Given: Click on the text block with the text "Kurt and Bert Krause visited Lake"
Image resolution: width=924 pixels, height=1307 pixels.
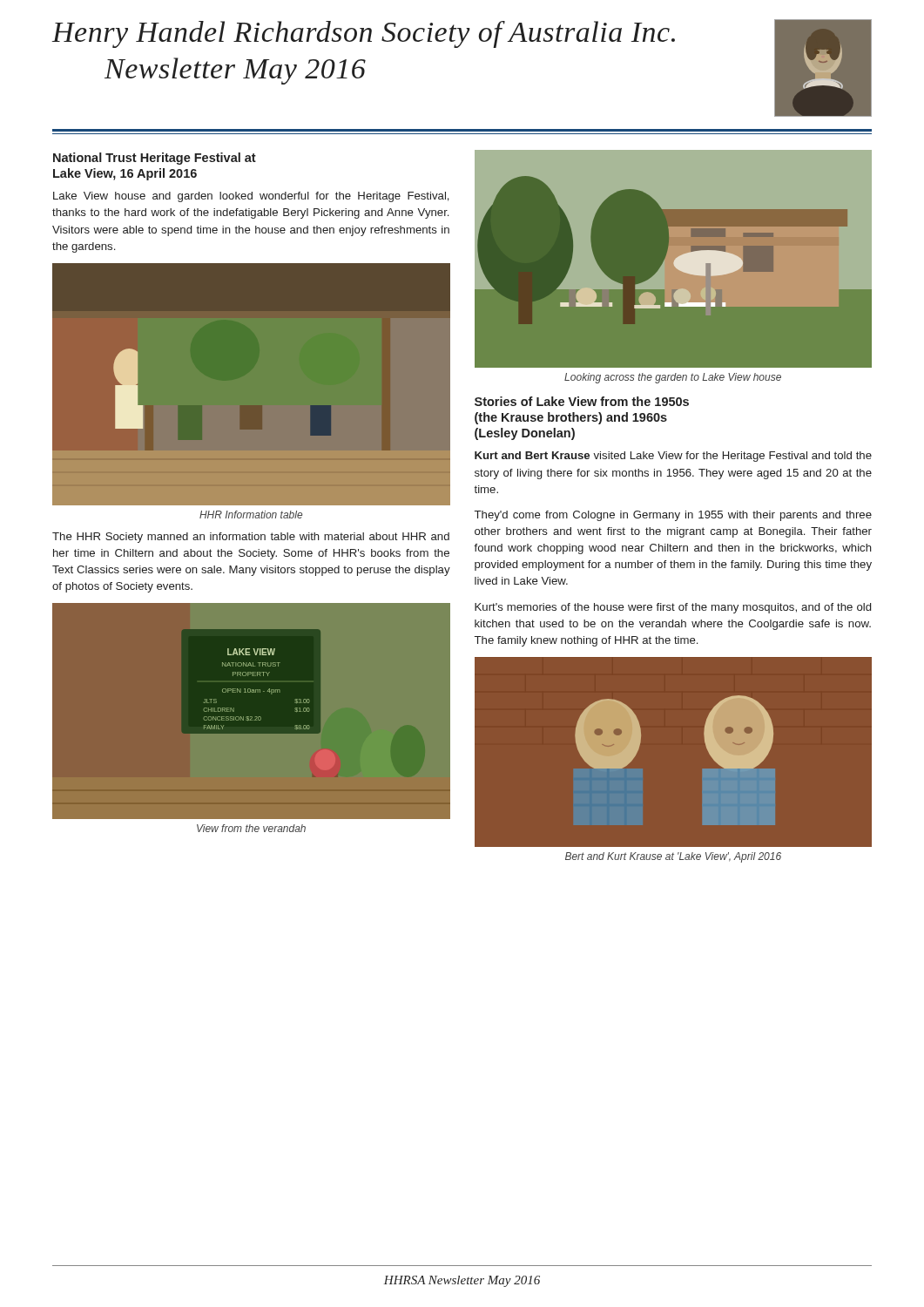Looking at the screenshot, I should [x=673, y=472].
